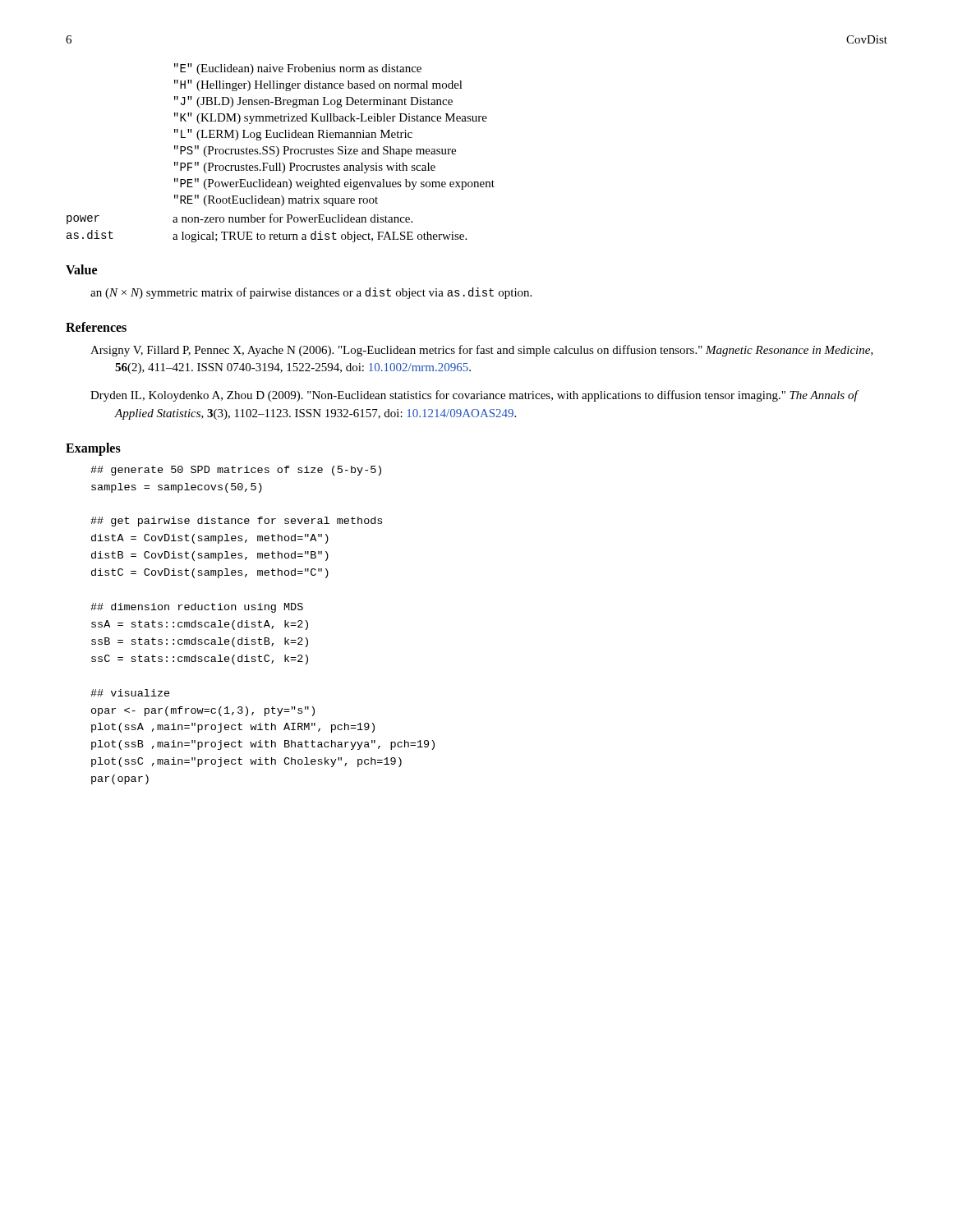This screenshot has width=953, height=1232.
Task: Select the list item that reads ""J" (JBLD) Jensen-Bregman Log"
Action: 313,101
